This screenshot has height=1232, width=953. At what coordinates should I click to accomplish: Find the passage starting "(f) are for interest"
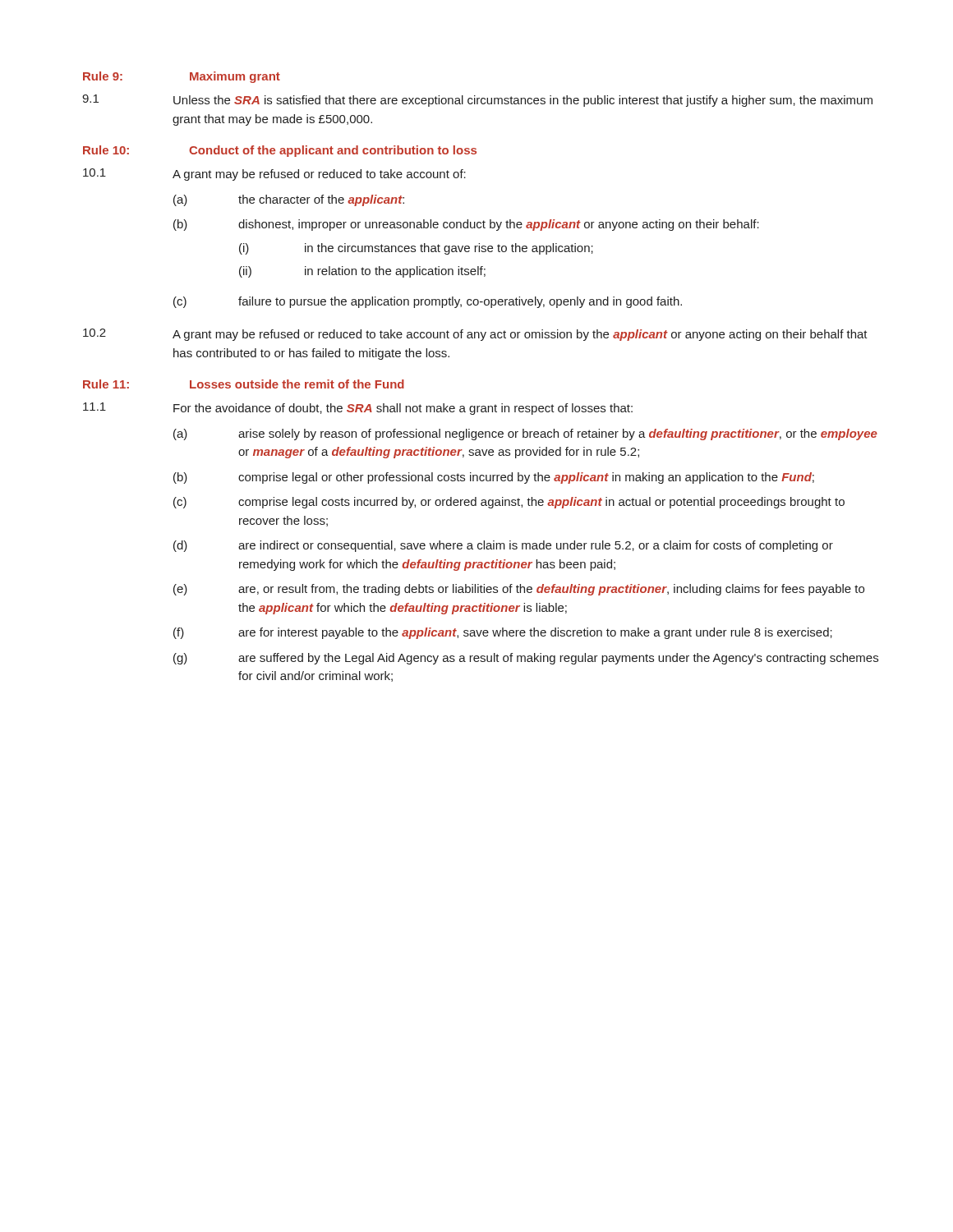point(526,633)
